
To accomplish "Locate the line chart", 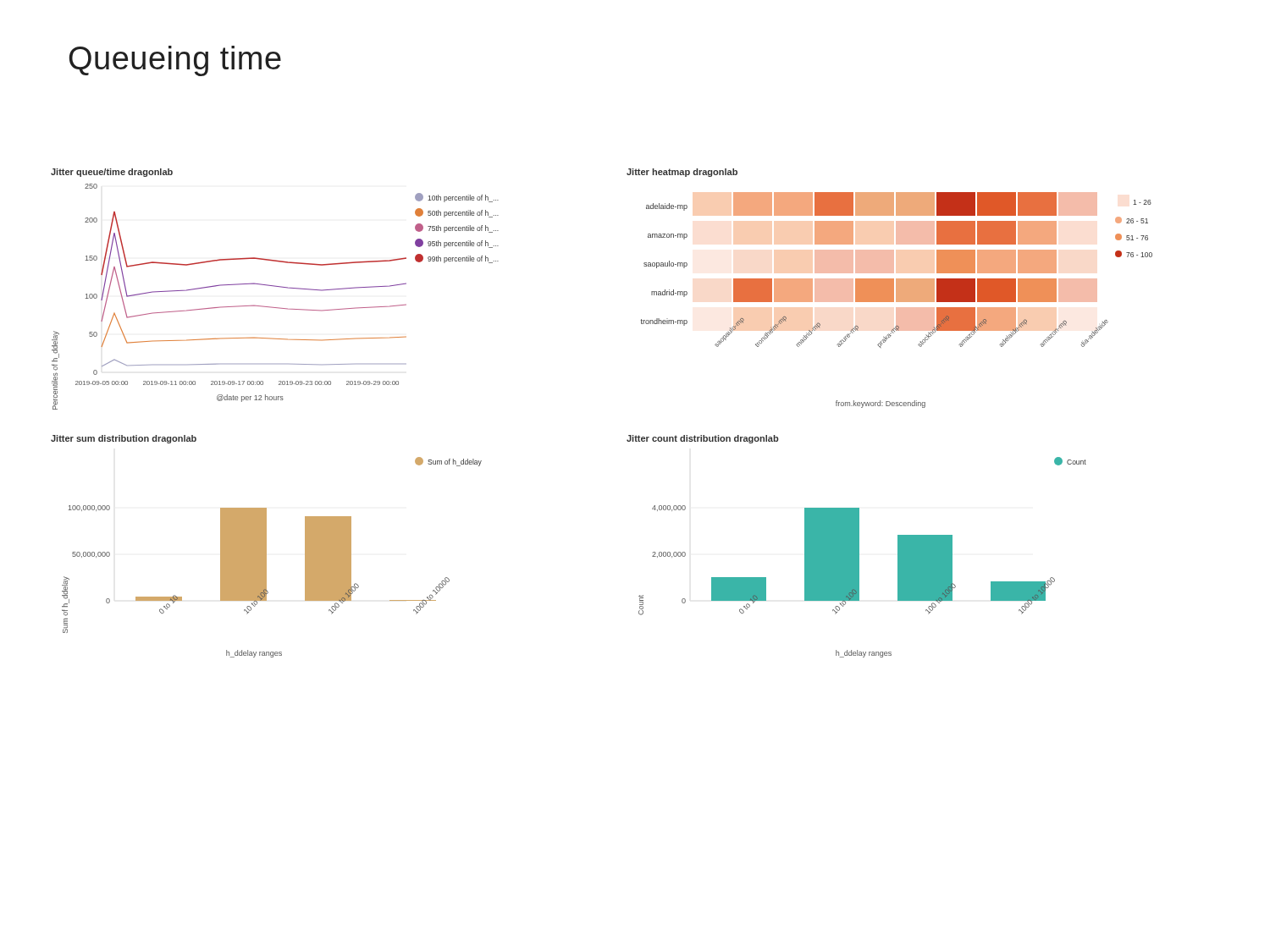I will (288, 288).
